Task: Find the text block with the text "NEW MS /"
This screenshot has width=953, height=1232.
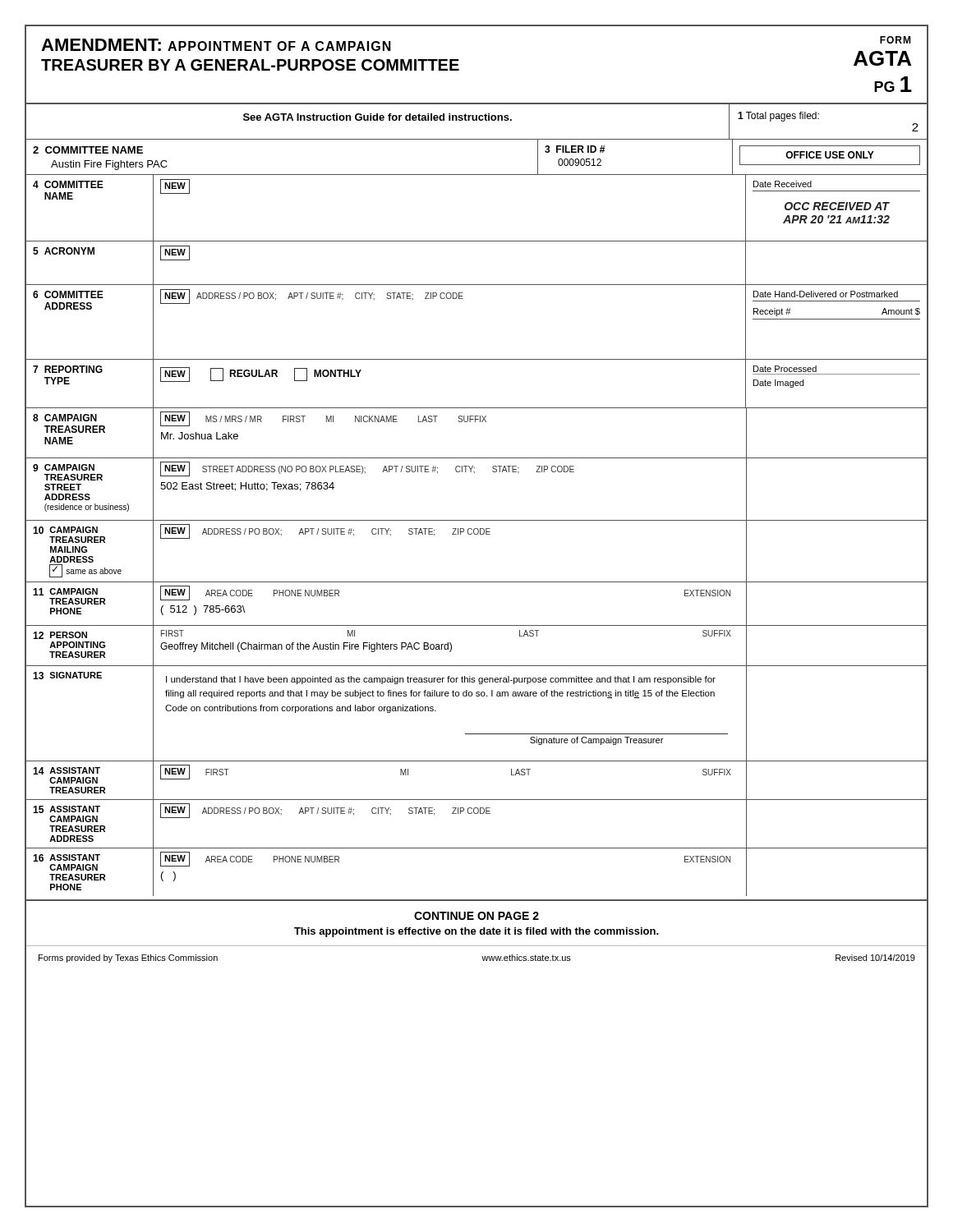Action: click(x=450, y=427)
